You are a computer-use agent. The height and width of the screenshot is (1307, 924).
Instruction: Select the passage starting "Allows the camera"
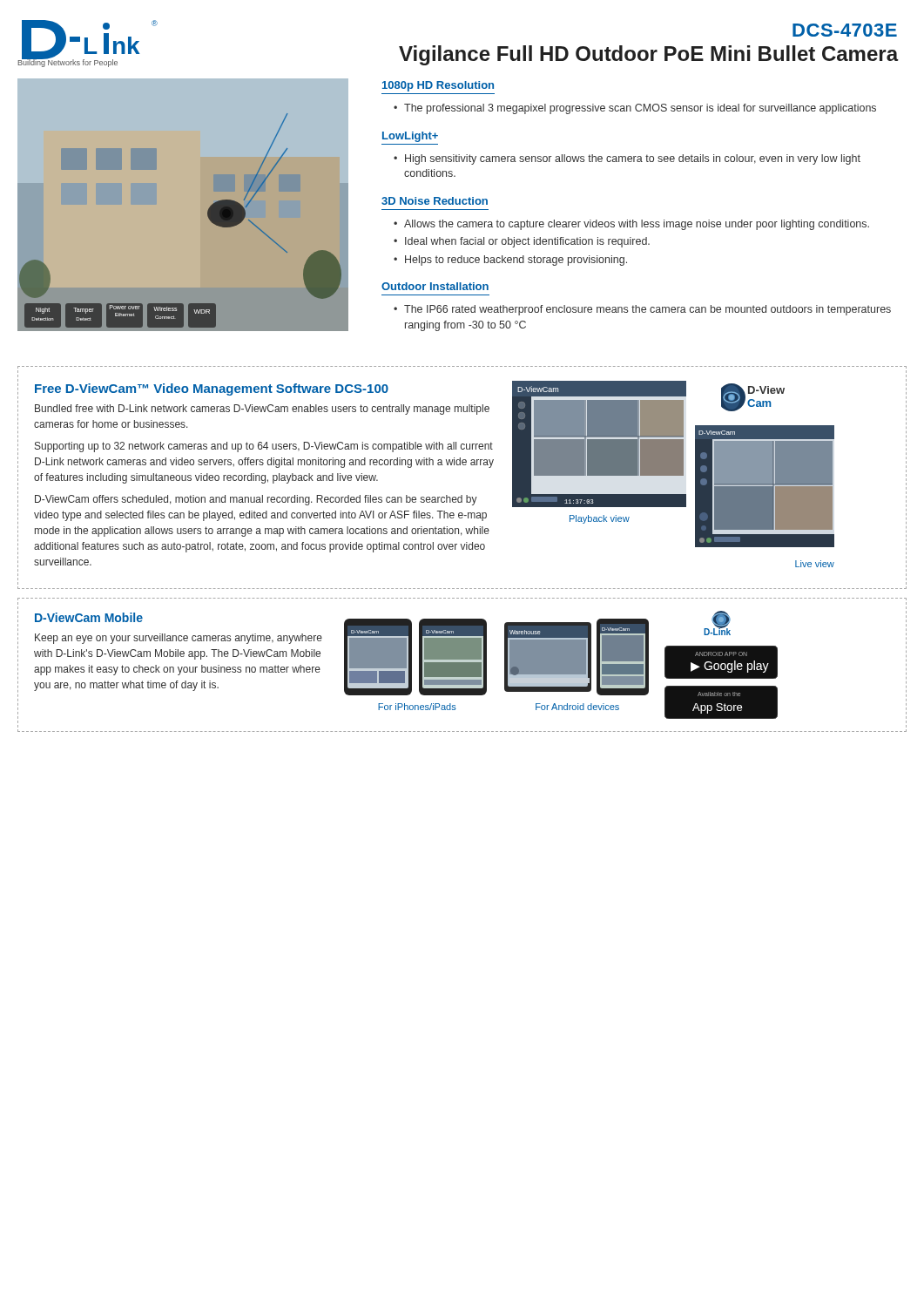coord(637,223)
